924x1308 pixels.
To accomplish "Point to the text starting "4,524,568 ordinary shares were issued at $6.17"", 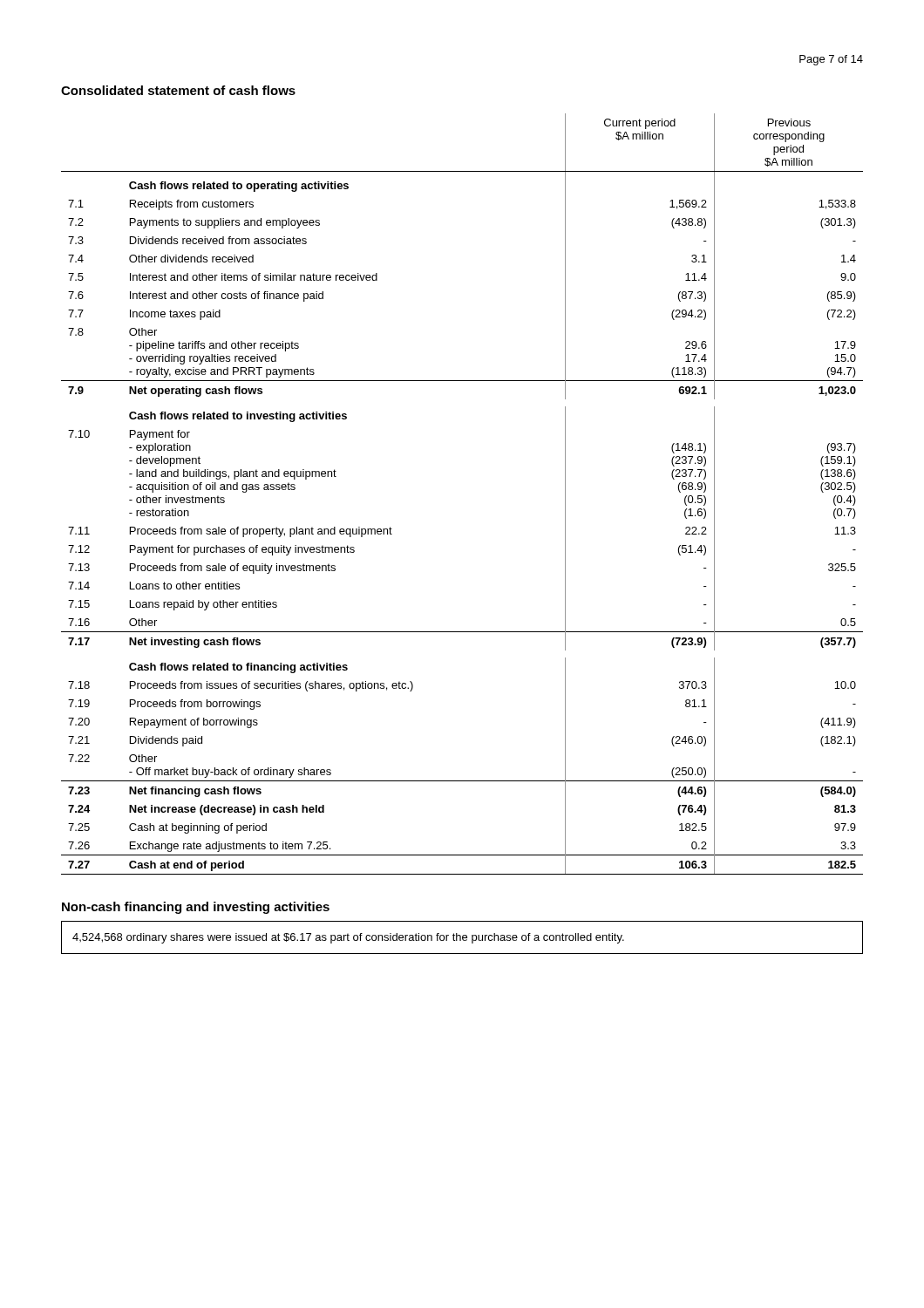I will pos(348,937).
